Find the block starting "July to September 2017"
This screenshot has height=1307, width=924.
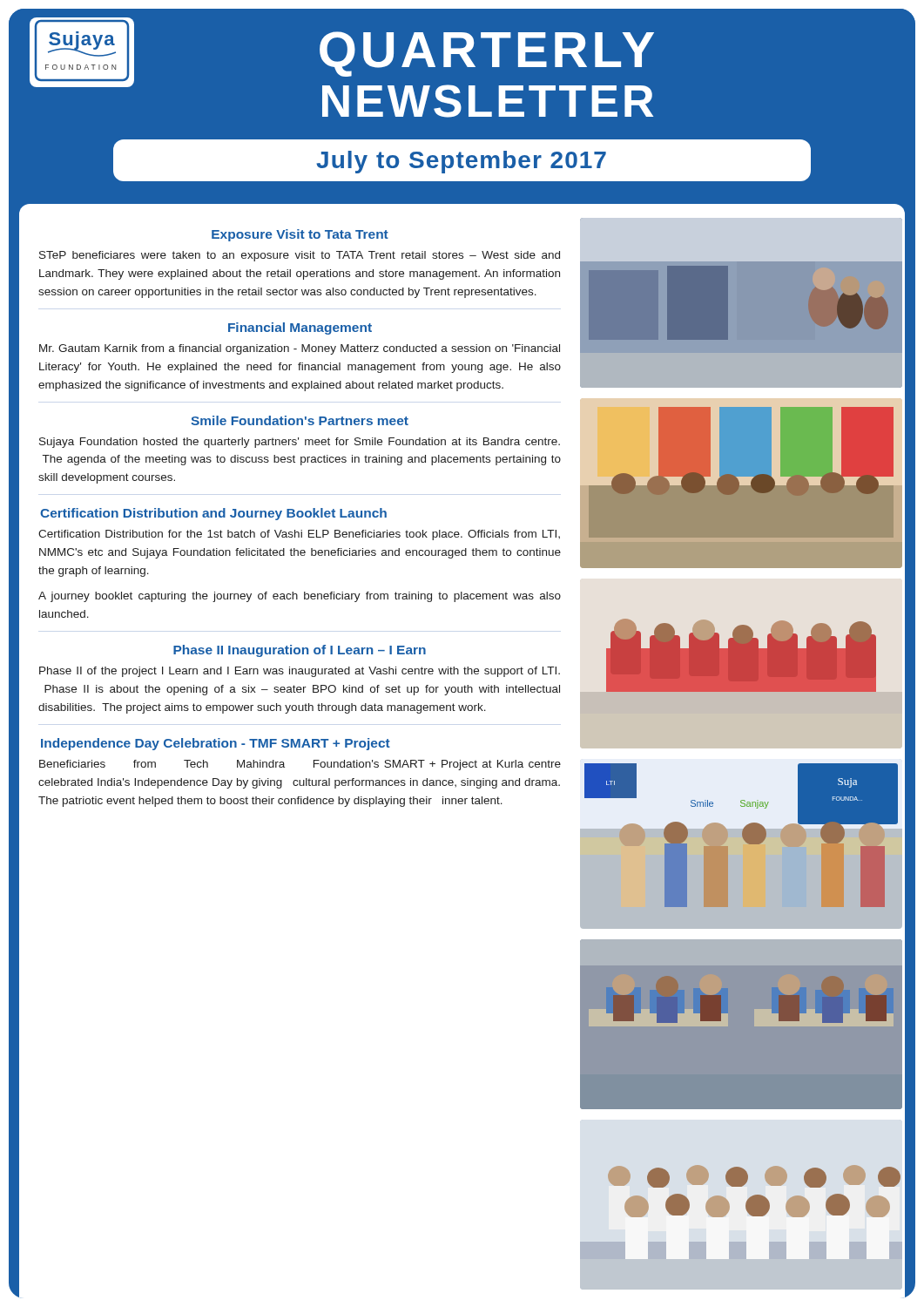pos(462,160)
